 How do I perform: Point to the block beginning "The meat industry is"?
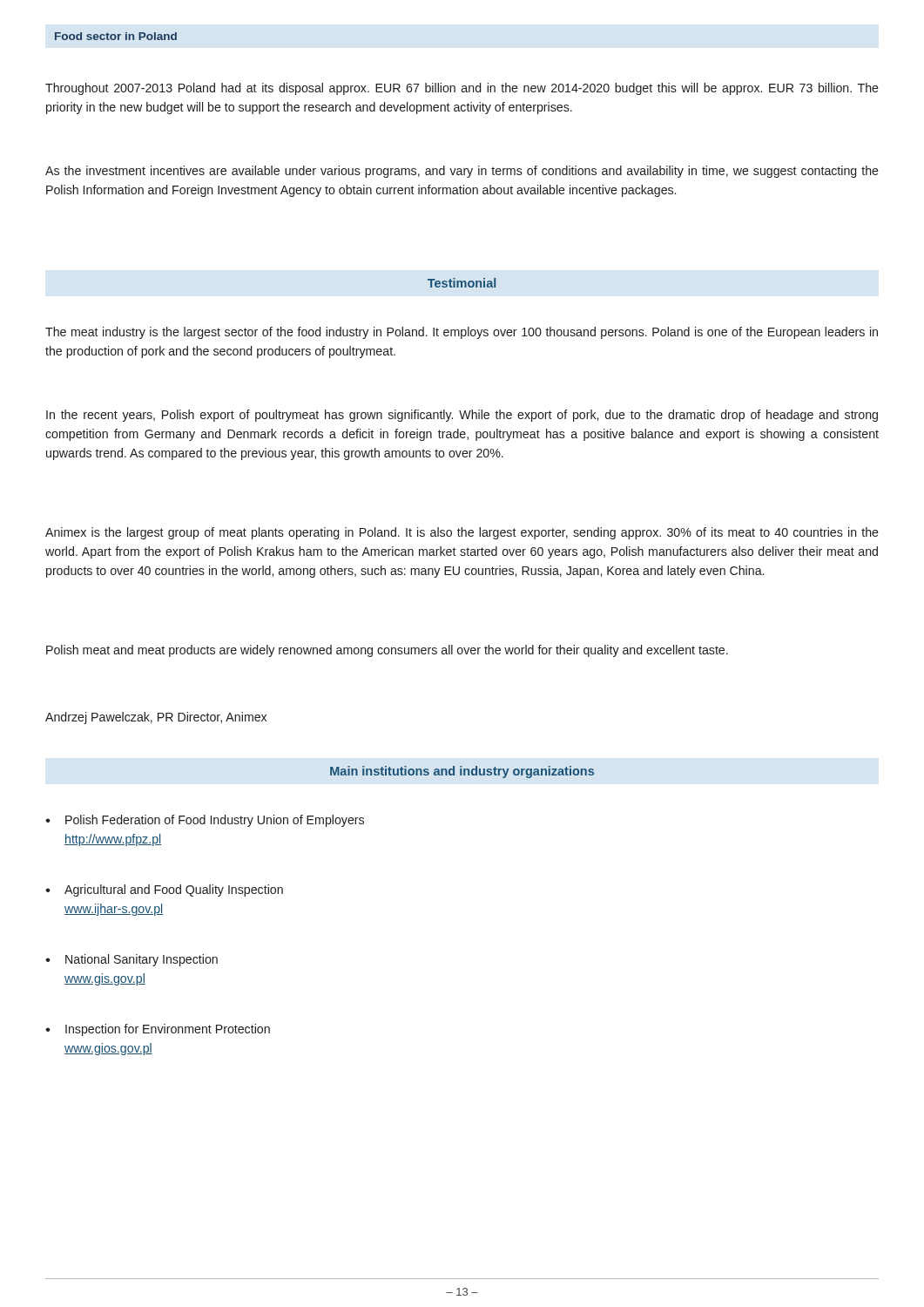(x=462, y=342)
